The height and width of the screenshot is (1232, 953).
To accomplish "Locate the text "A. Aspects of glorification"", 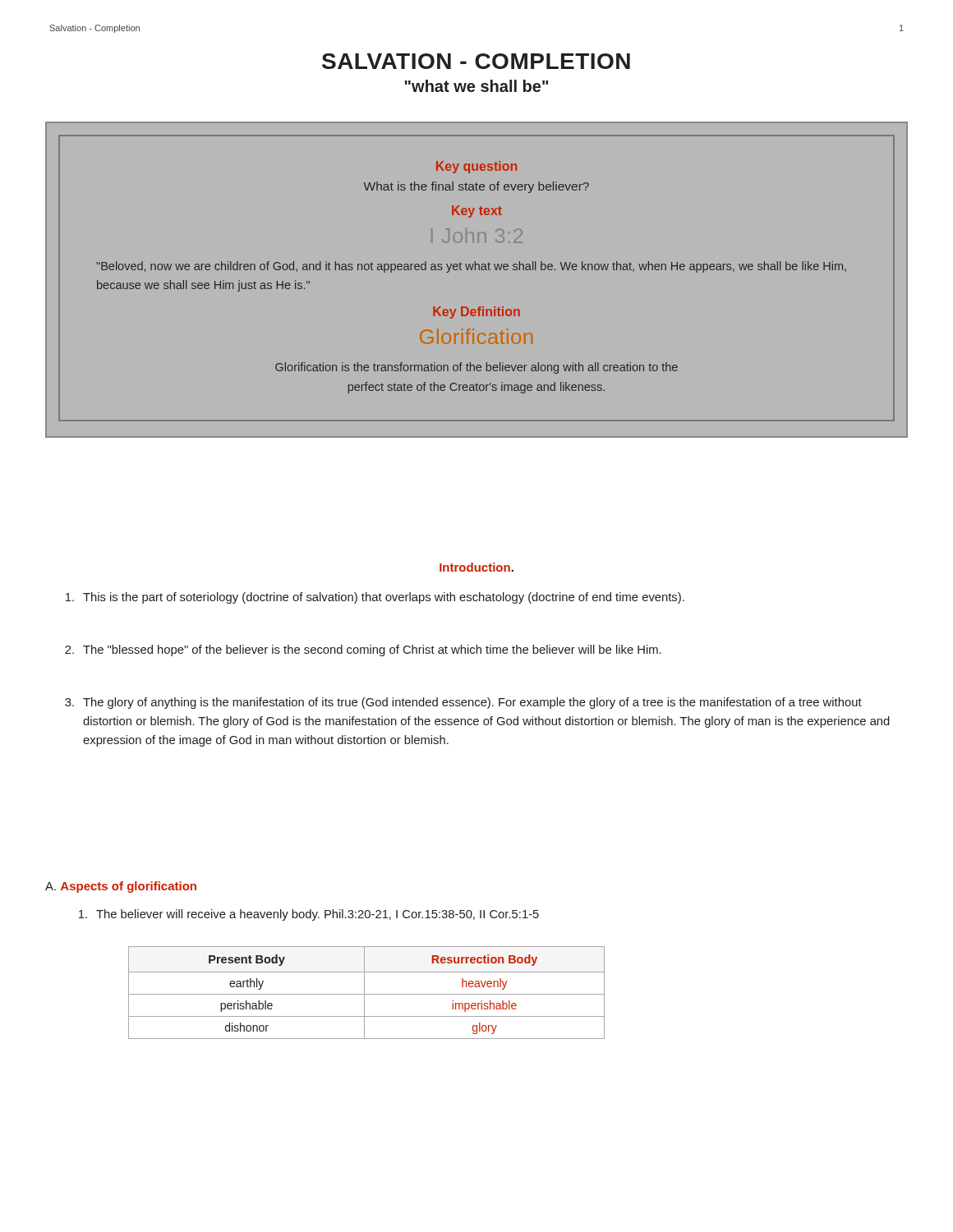I will (121, 886).
